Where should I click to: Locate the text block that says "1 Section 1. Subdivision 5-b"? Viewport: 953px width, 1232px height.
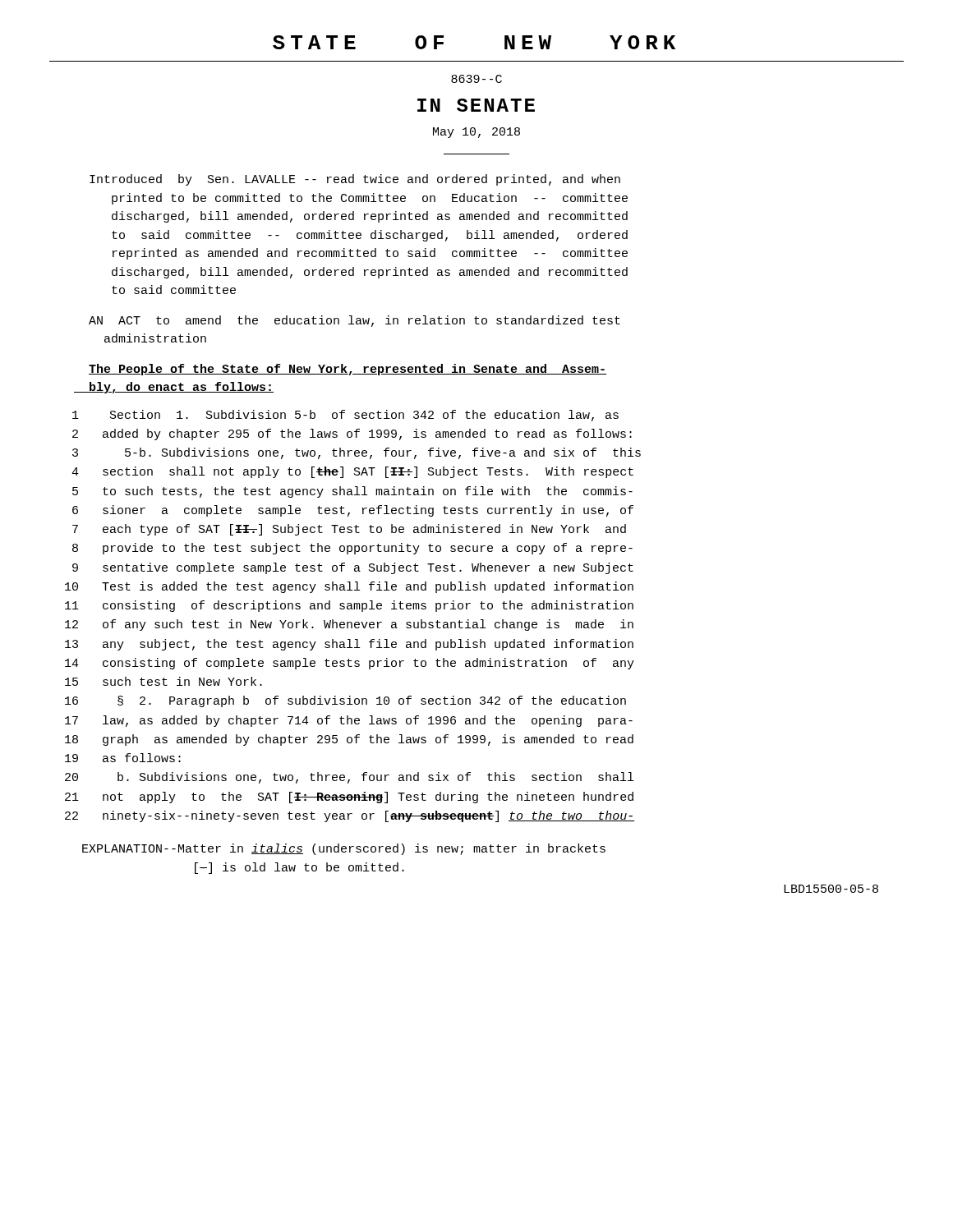476,616
